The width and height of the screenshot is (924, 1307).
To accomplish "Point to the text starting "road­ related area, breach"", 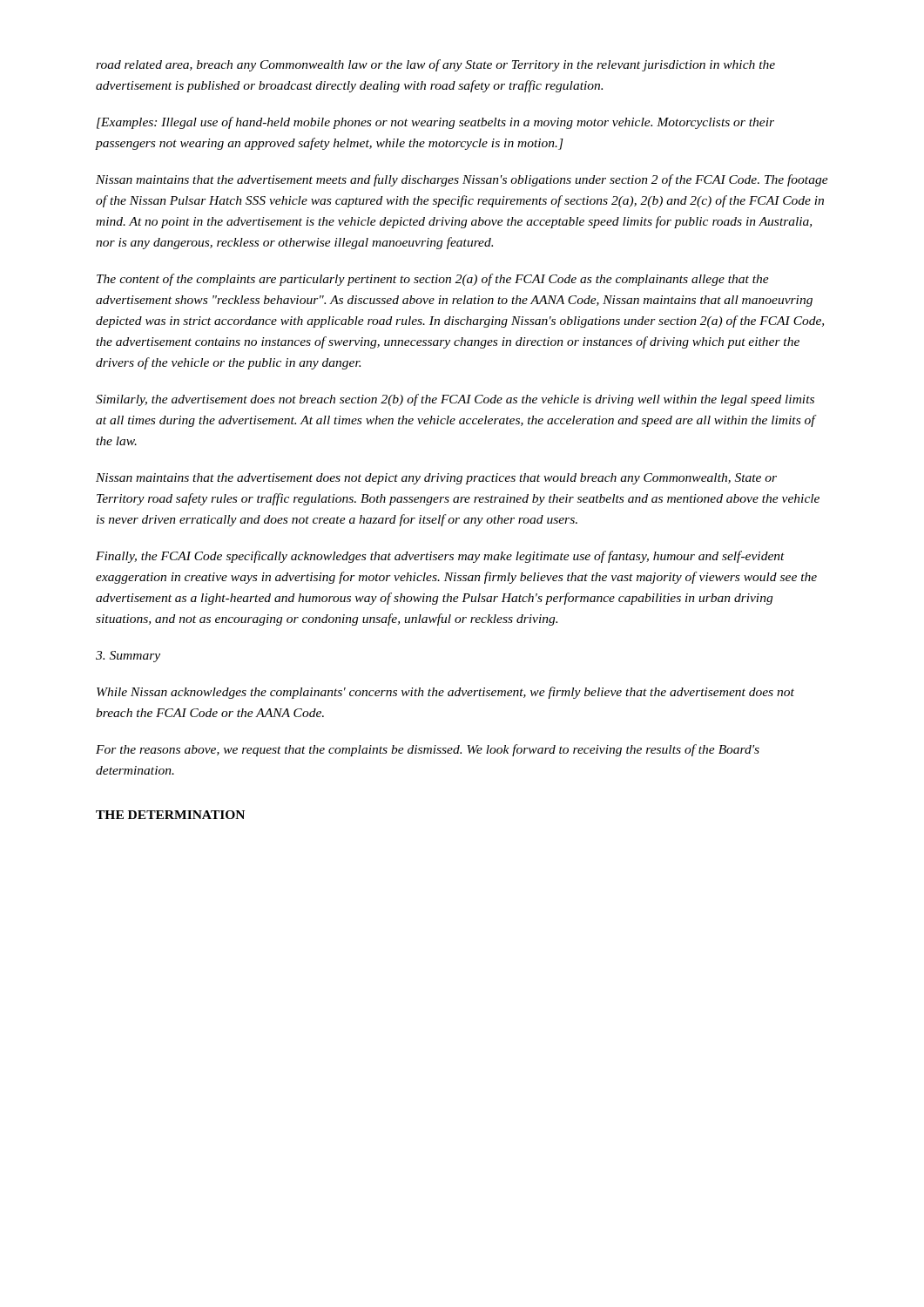I will click(x=462, y=75).
